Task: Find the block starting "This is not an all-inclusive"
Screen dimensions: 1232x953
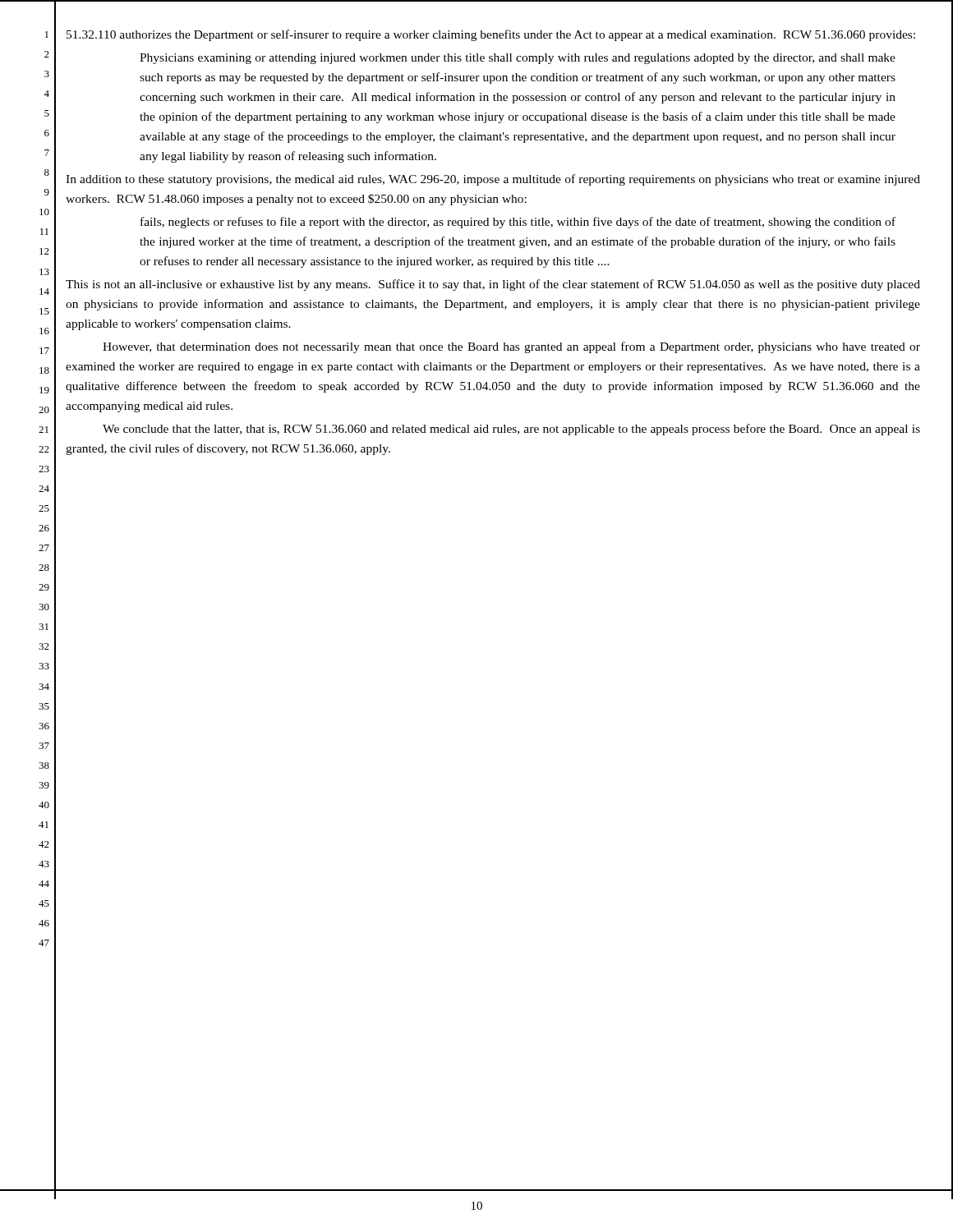Action: (493, 304)
